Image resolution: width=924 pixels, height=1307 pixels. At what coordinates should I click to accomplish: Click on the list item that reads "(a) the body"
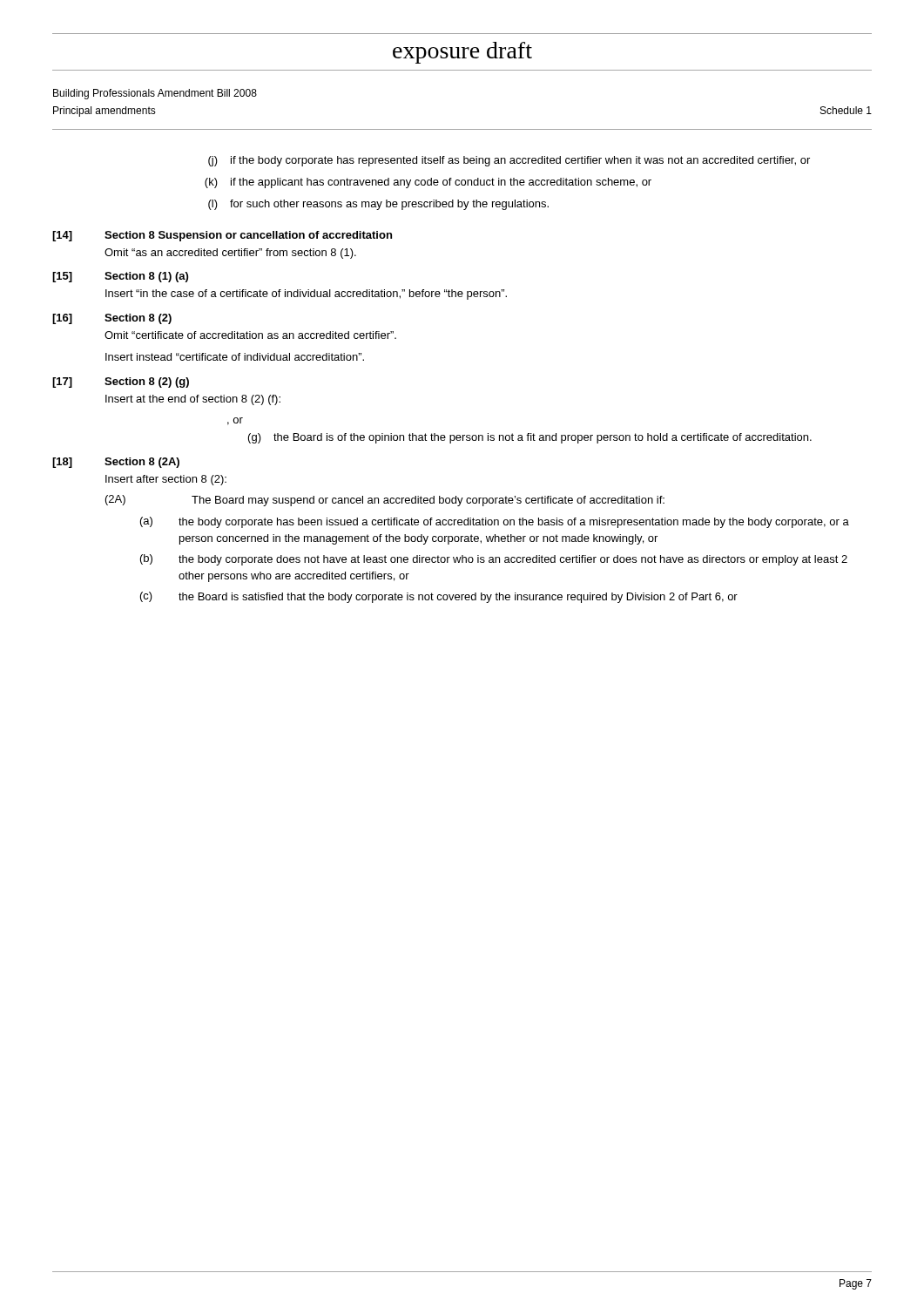tap(506, 531)
